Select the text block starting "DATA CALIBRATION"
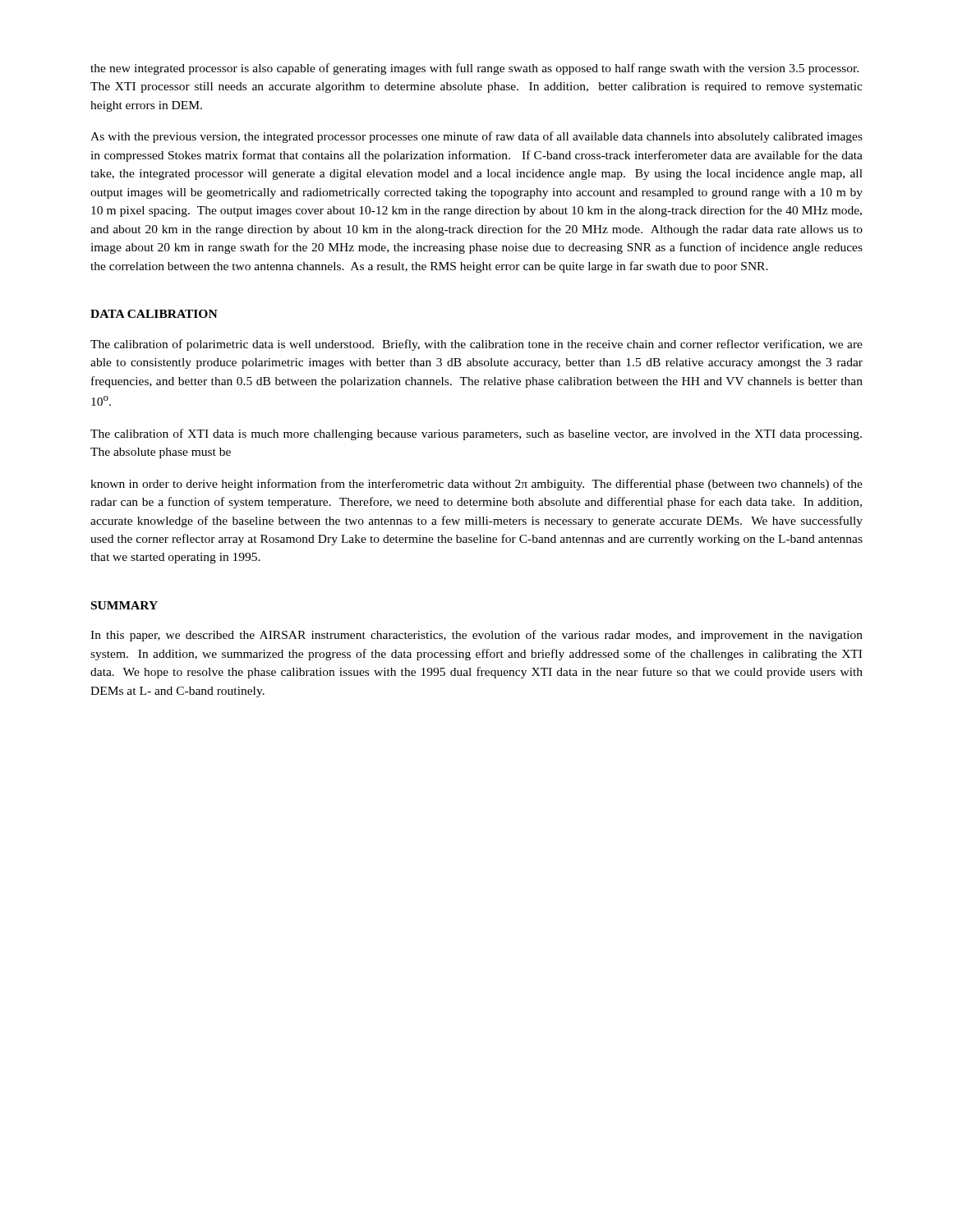This screenshot has height=1232, width=953. coord(154,313)
